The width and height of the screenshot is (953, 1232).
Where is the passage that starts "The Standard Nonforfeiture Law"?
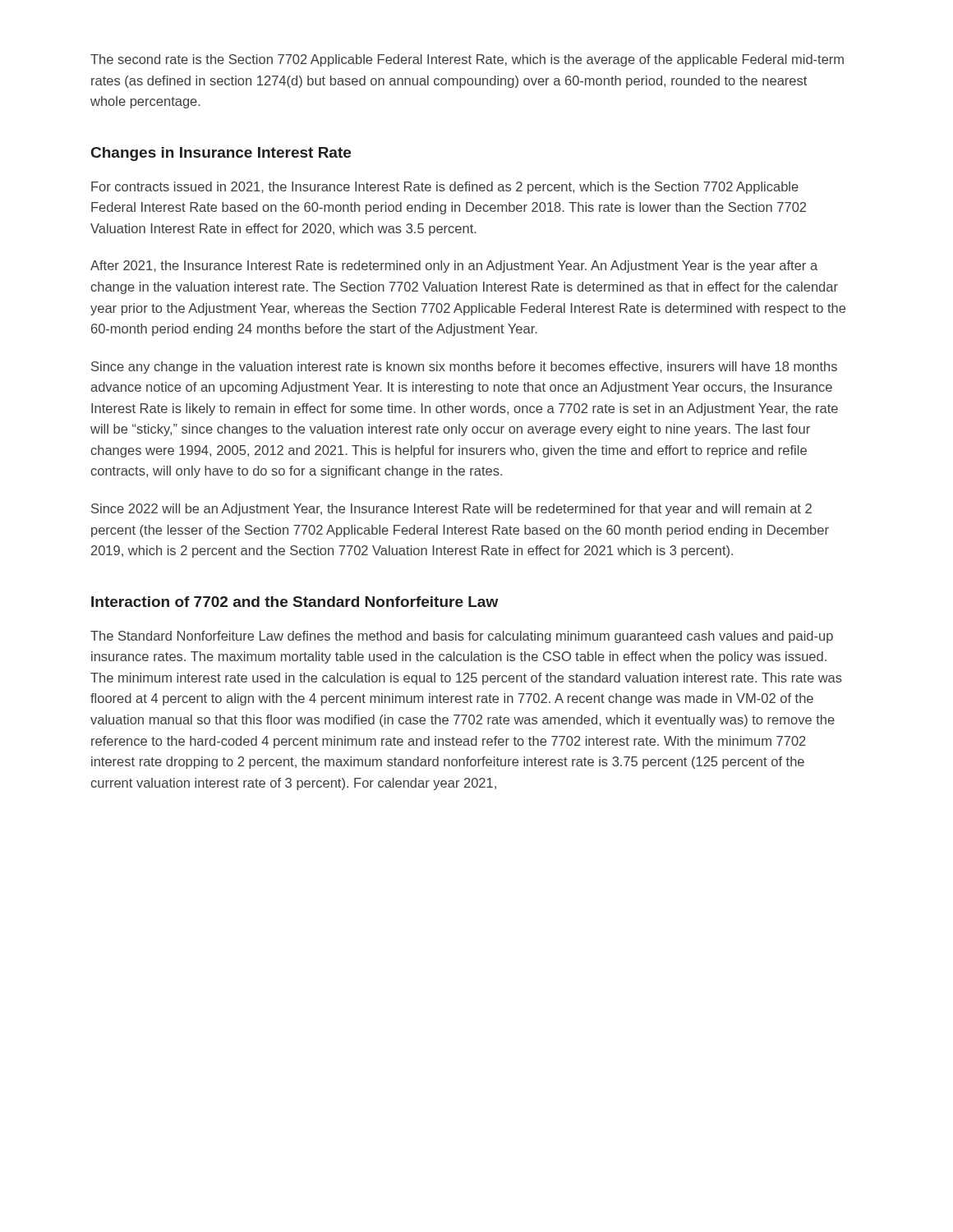pyautogui.click(x=466, y=709)
